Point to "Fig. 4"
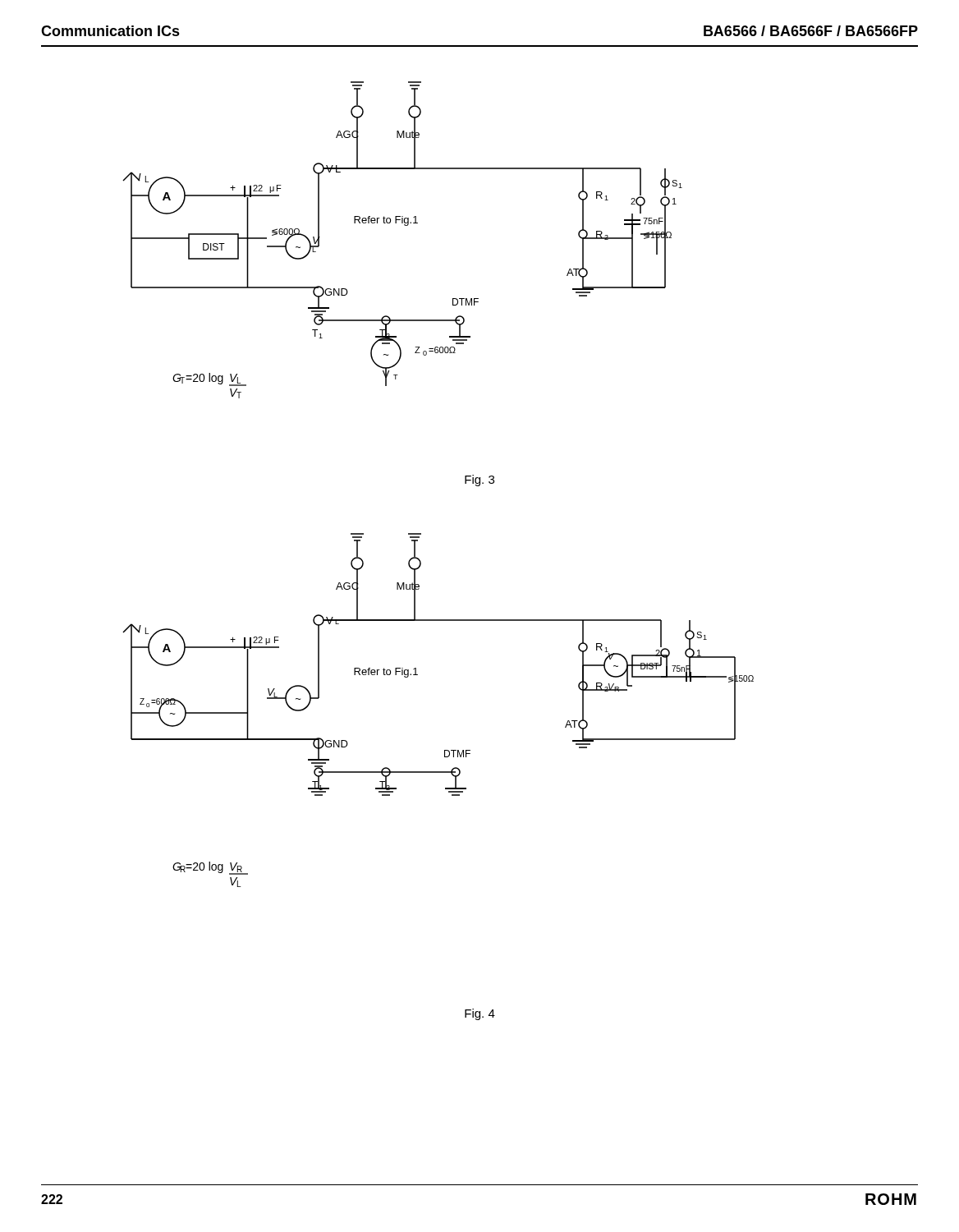 (x=480, y=1013)
